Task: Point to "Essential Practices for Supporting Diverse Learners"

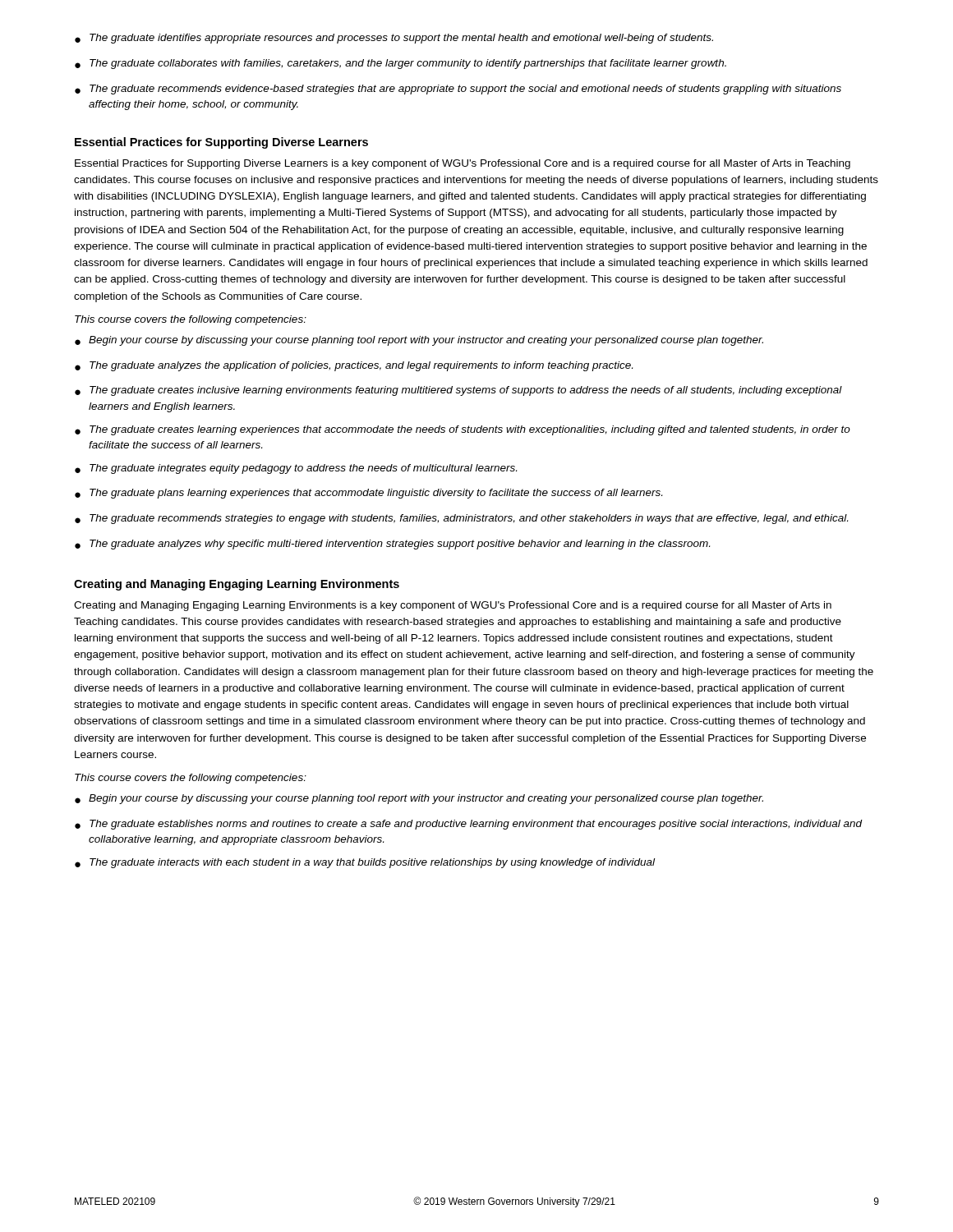Action: pos(221,142)
